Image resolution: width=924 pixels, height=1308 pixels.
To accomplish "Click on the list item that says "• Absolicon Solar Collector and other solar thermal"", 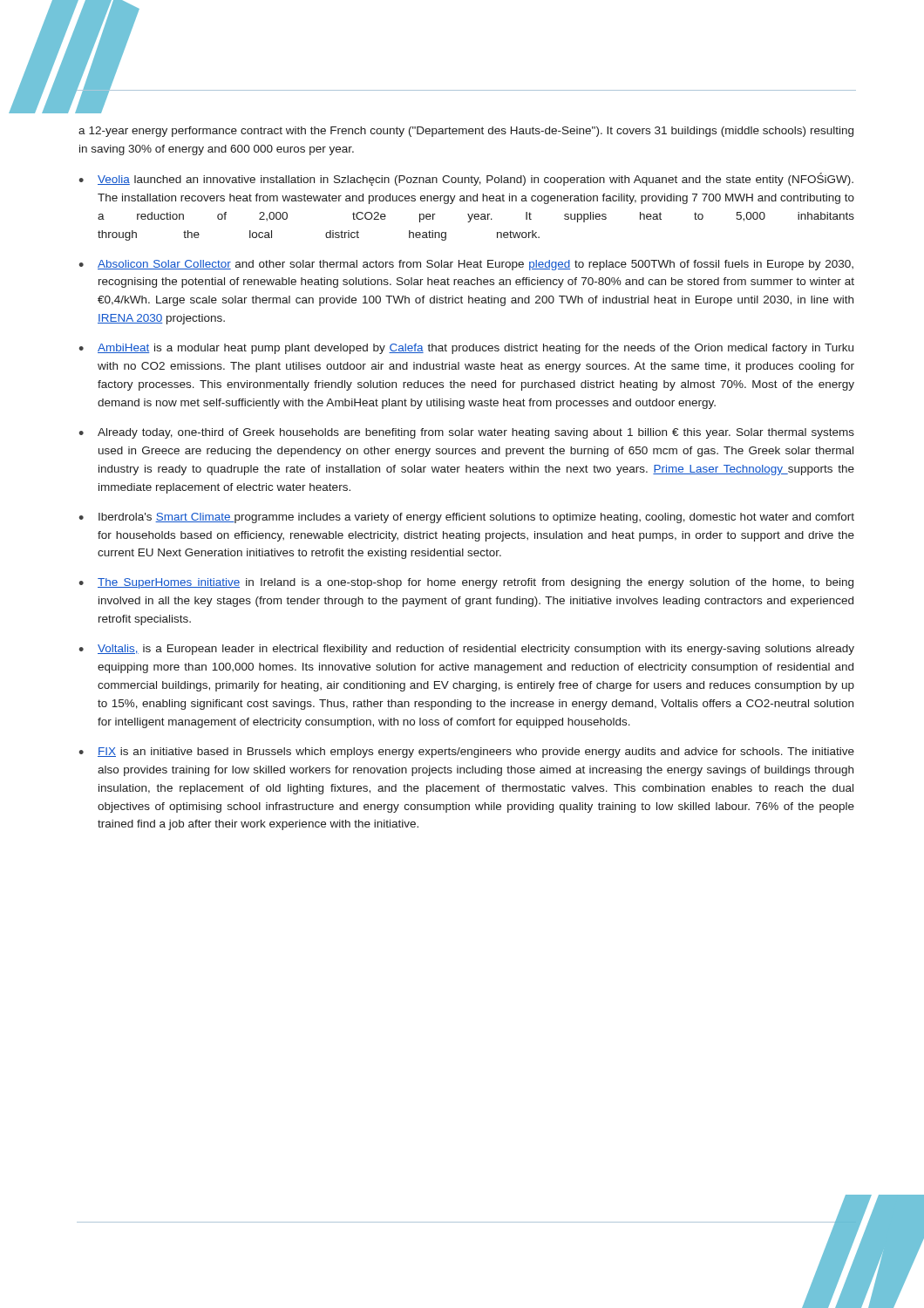I will coord(466,292).
